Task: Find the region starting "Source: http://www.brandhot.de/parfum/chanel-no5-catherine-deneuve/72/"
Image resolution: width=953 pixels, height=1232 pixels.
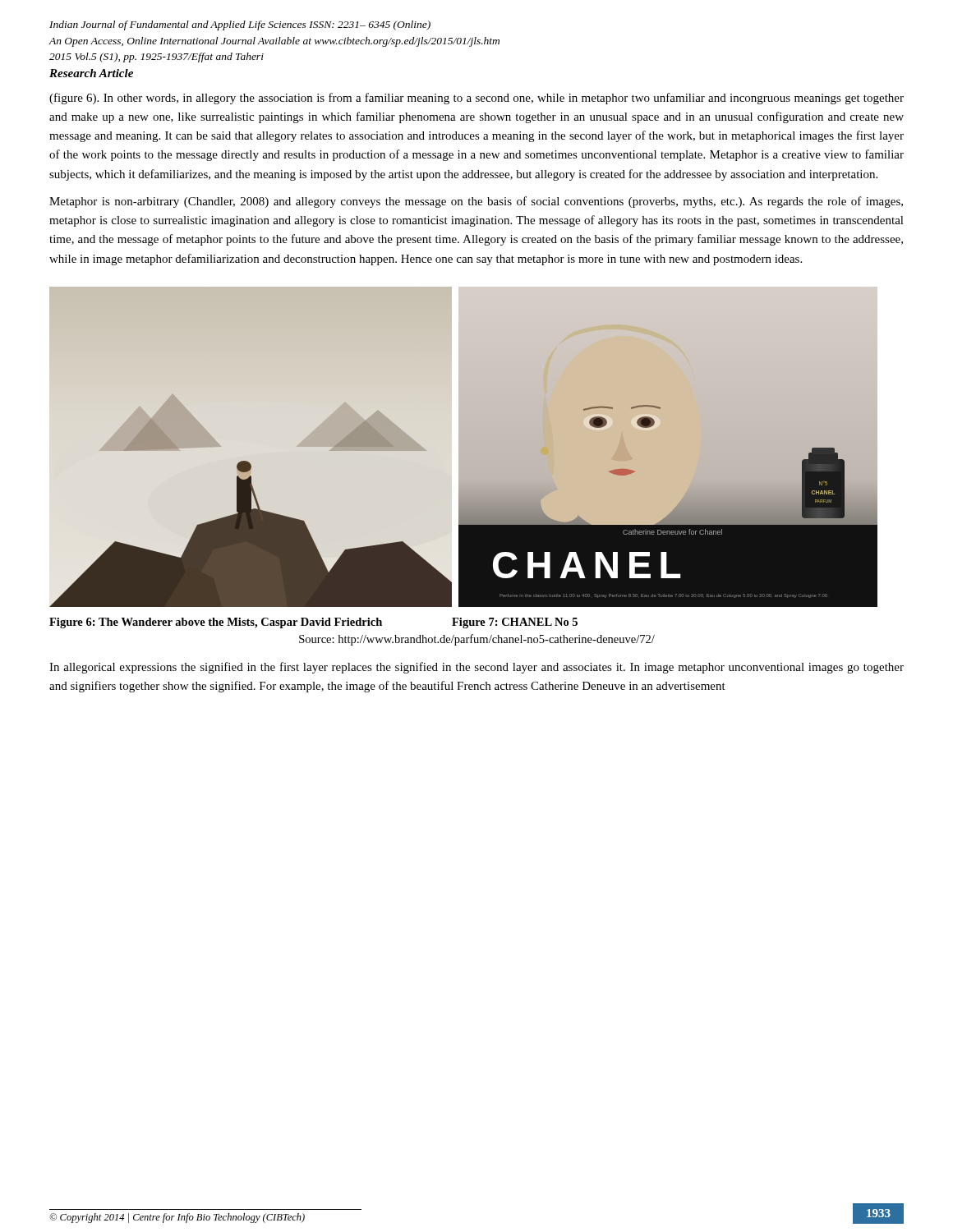Action: coord(476,639)
